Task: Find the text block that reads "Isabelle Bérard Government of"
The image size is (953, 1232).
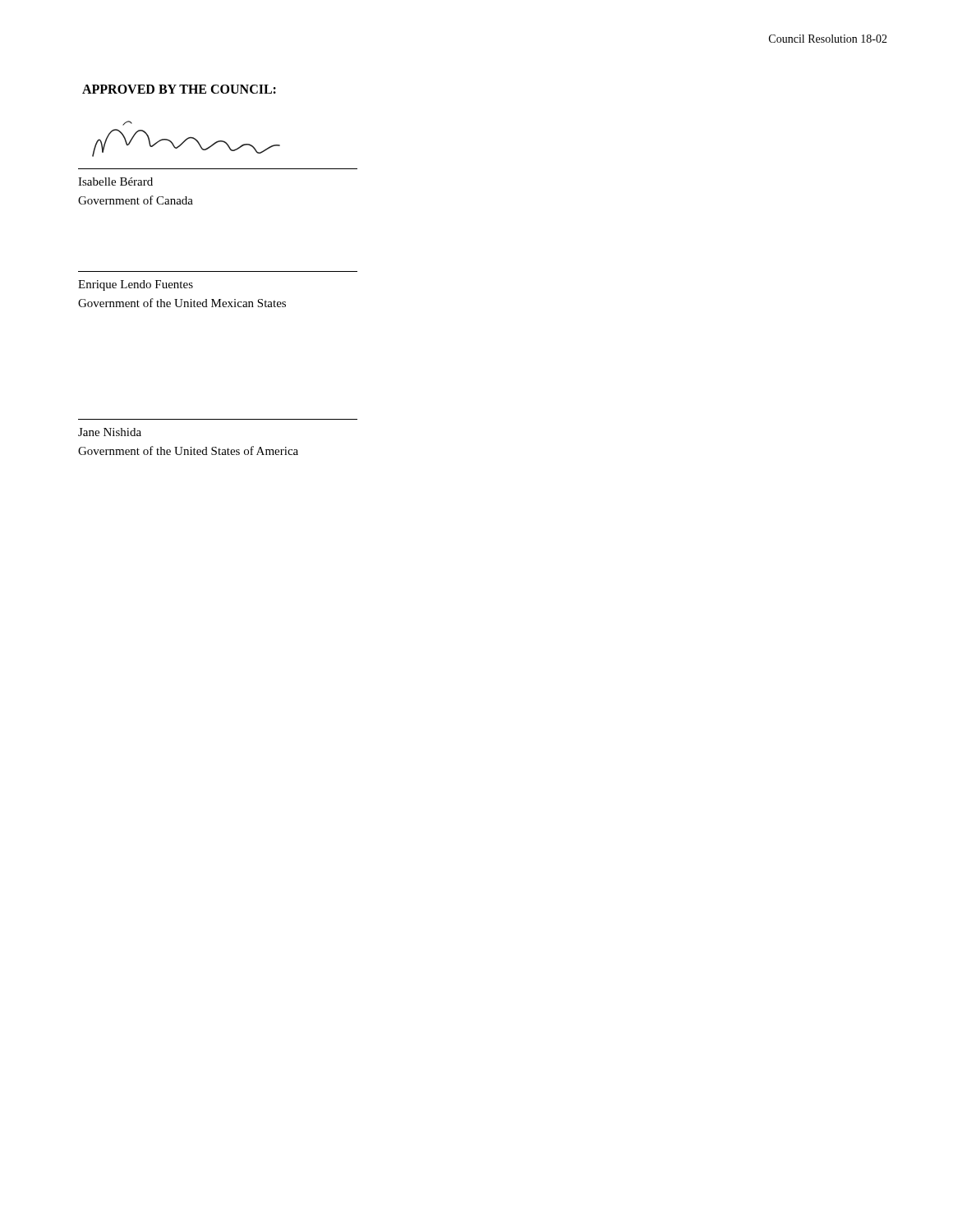Action: 136,191
